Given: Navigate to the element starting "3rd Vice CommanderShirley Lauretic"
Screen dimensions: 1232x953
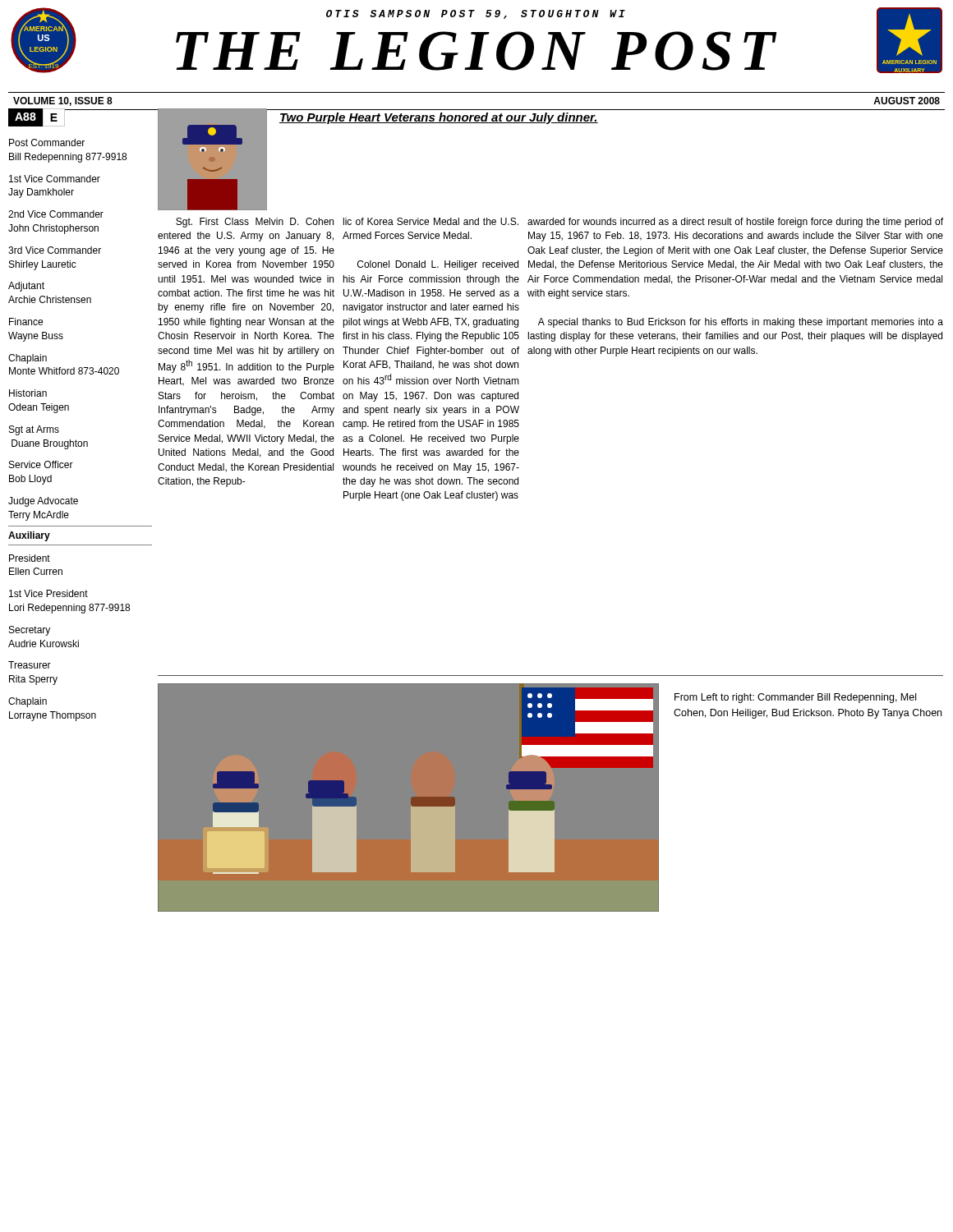Looking at the screenshot, I should 55,257.
